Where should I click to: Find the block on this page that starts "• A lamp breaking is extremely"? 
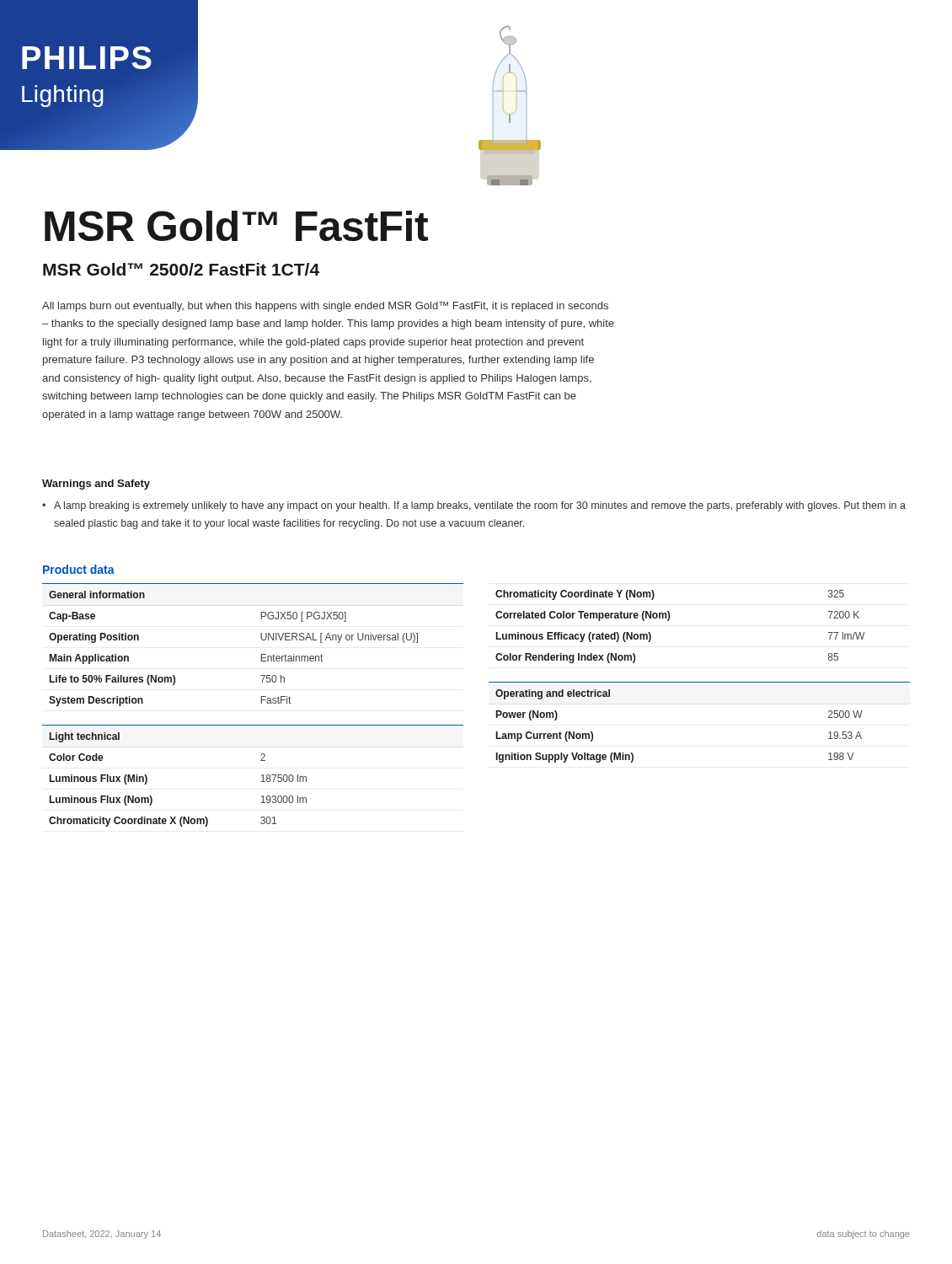(x=474, y=513)
